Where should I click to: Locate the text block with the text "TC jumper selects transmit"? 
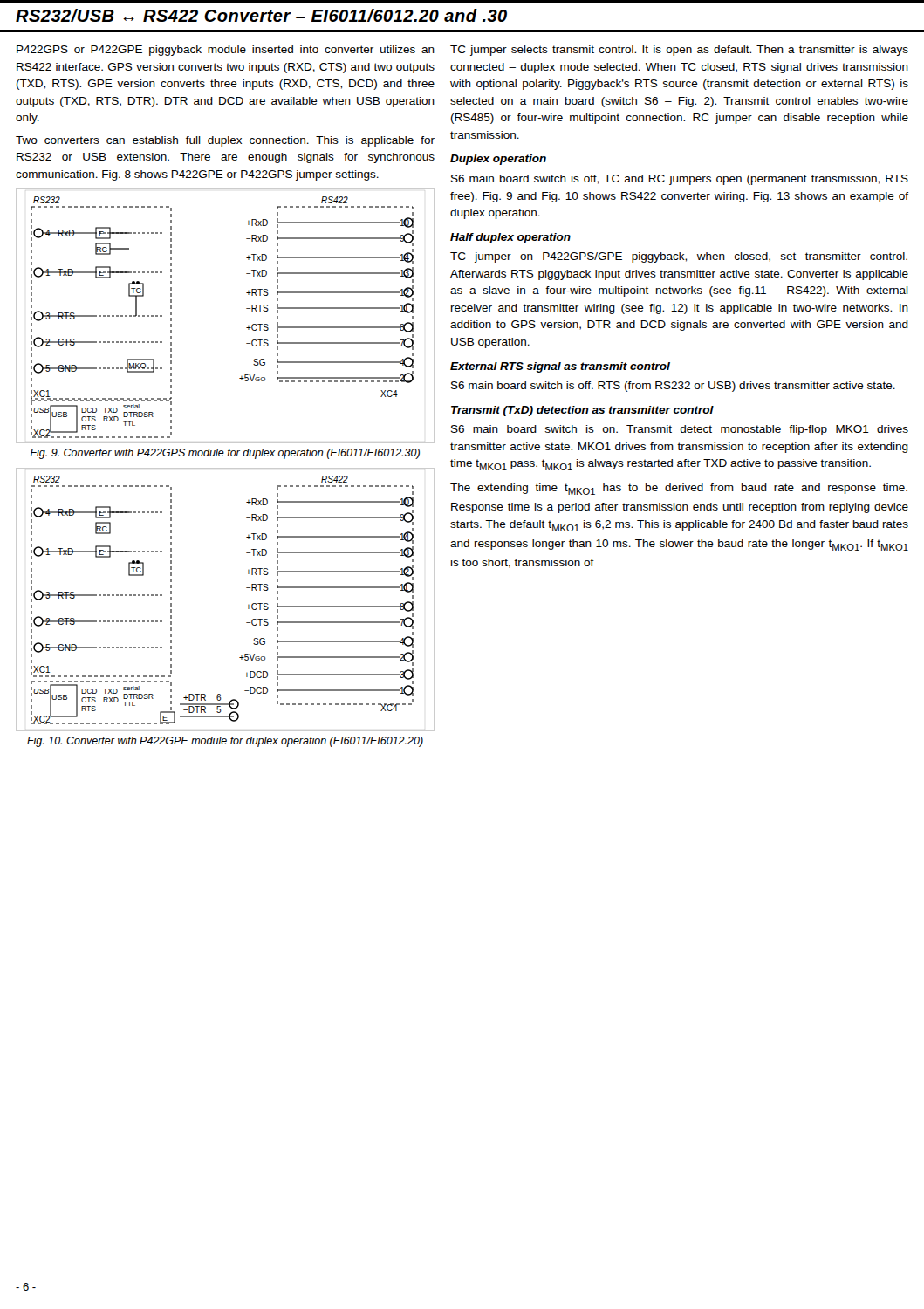[x=679, y=92]
